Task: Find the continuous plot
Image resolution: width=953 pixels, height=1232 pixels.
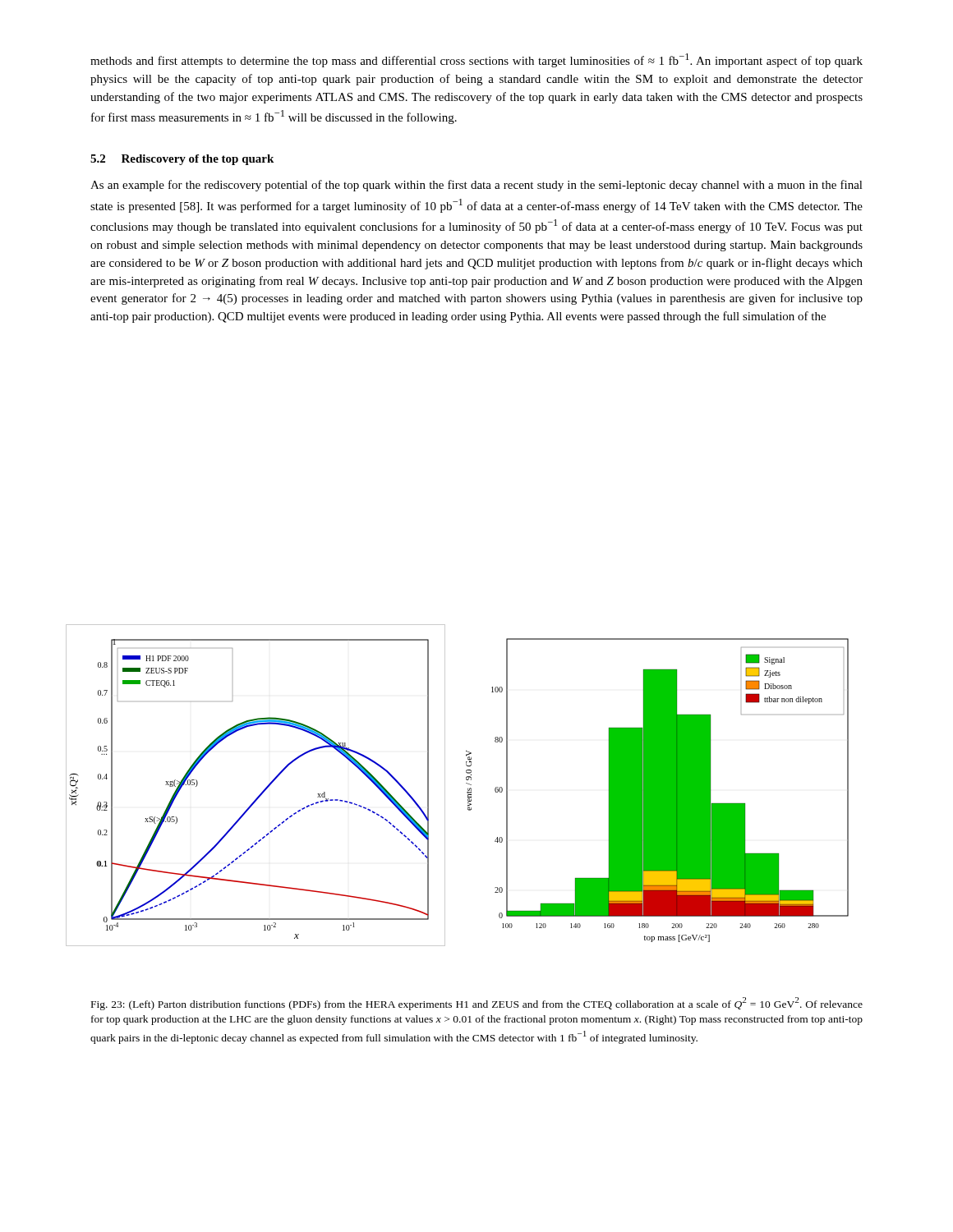Action: coord(255,785)
